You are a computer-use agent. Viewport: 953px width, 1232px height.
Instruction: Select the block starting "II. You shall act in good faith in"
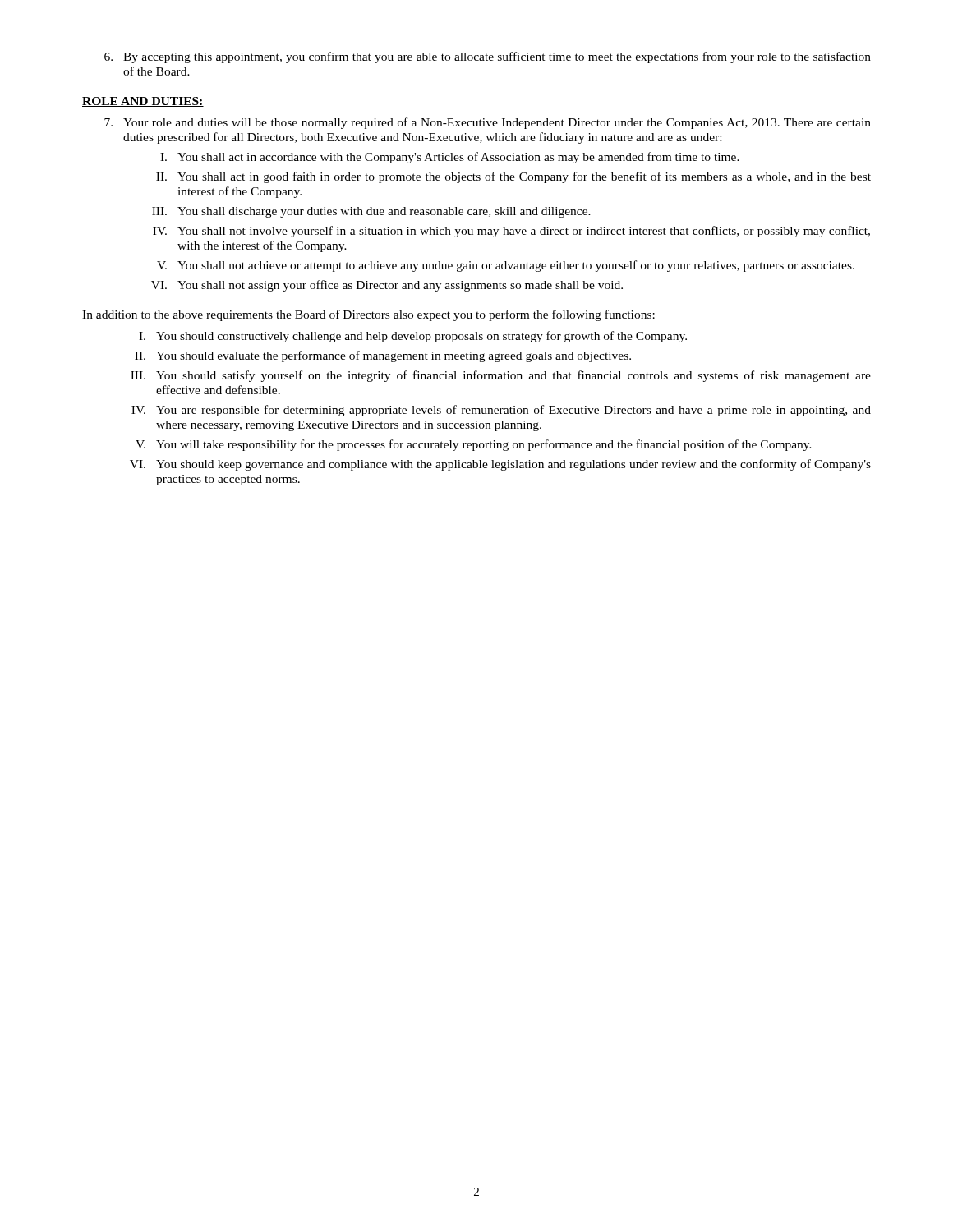coord(500,184)
